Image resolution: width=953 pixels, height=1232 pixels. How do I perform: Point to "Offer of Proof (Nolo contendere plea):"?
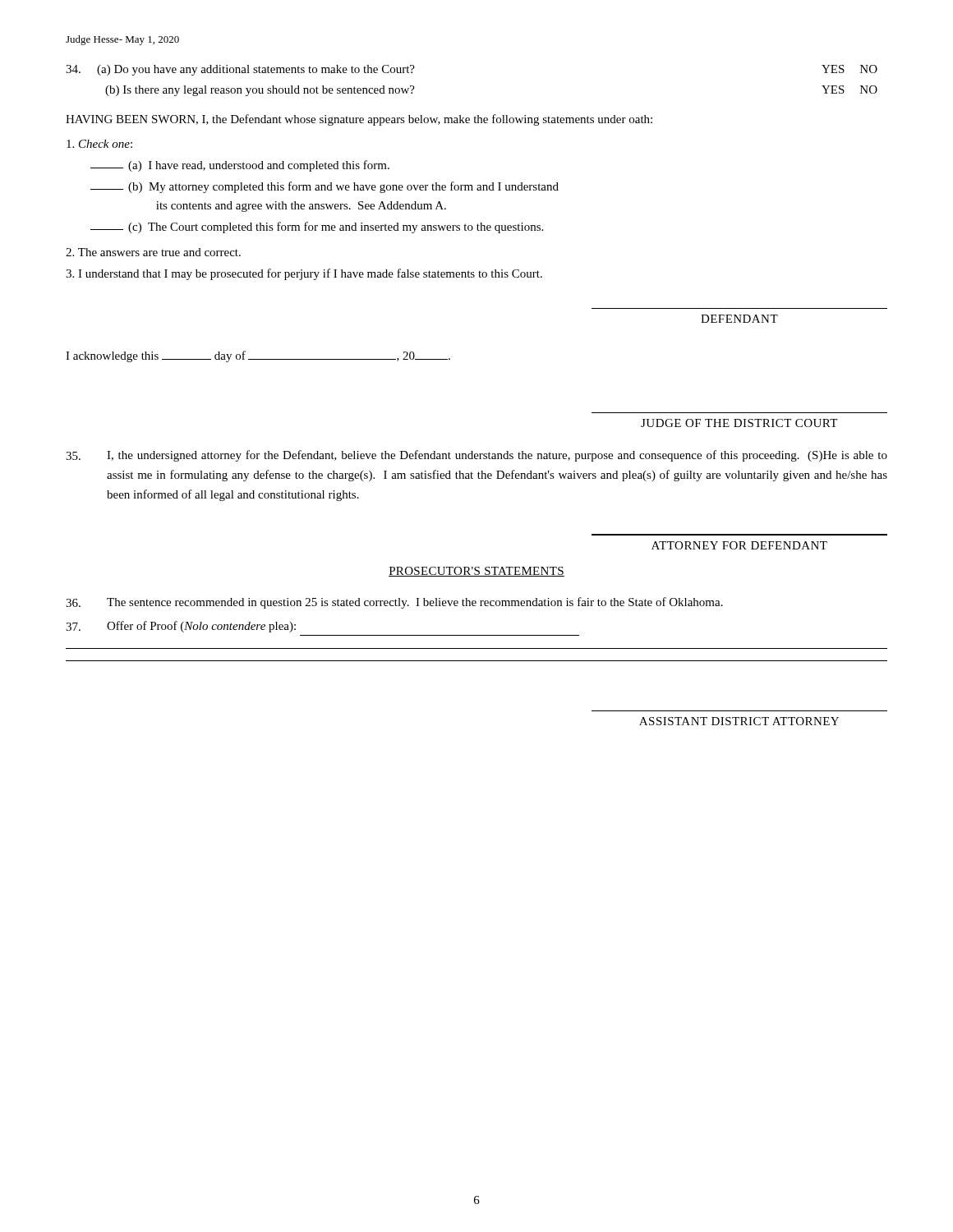pyautogui.click(x=476, y=626)
